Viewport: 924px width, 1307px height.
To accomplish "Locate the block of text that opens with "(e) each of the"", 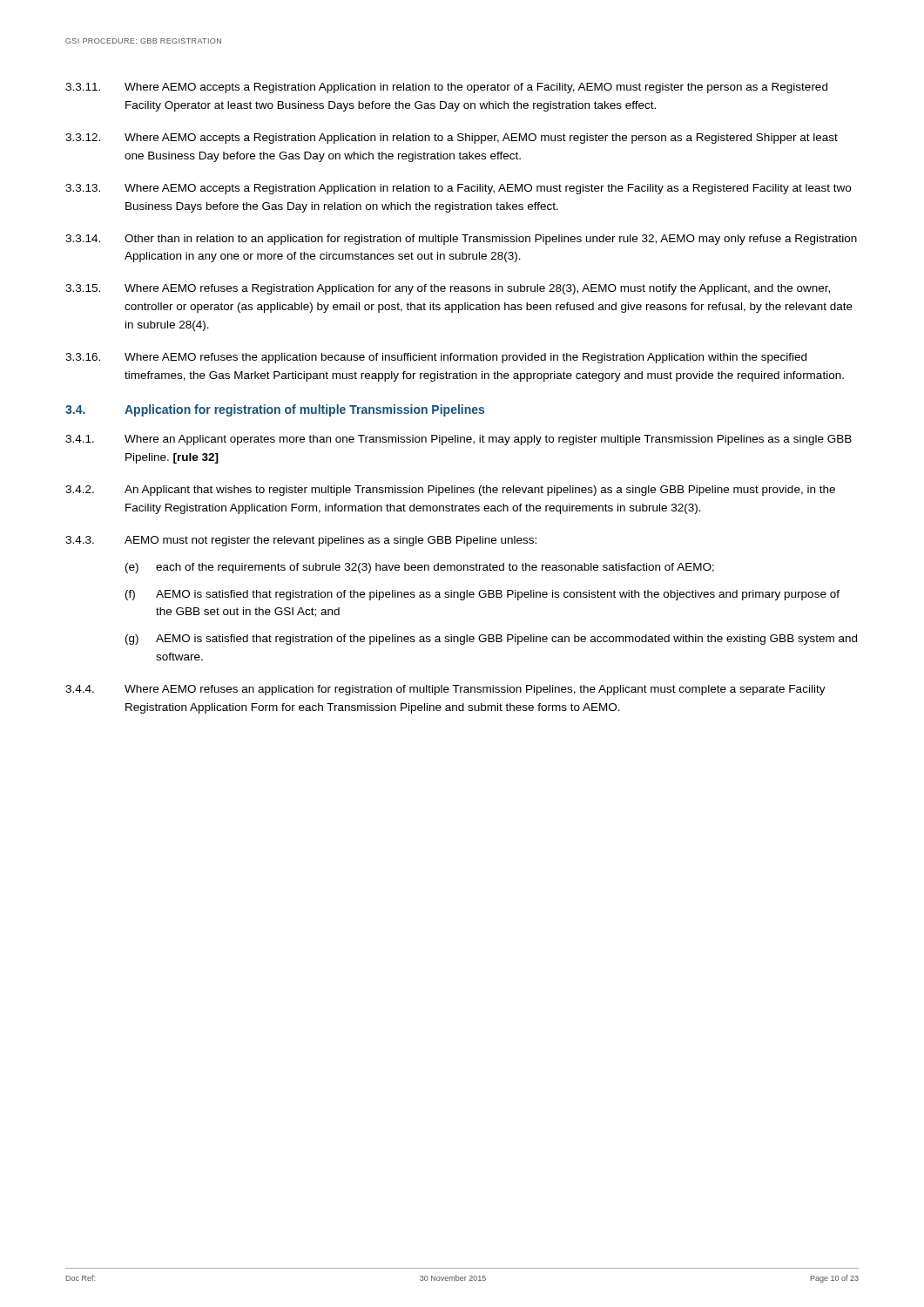I will 492,567.
